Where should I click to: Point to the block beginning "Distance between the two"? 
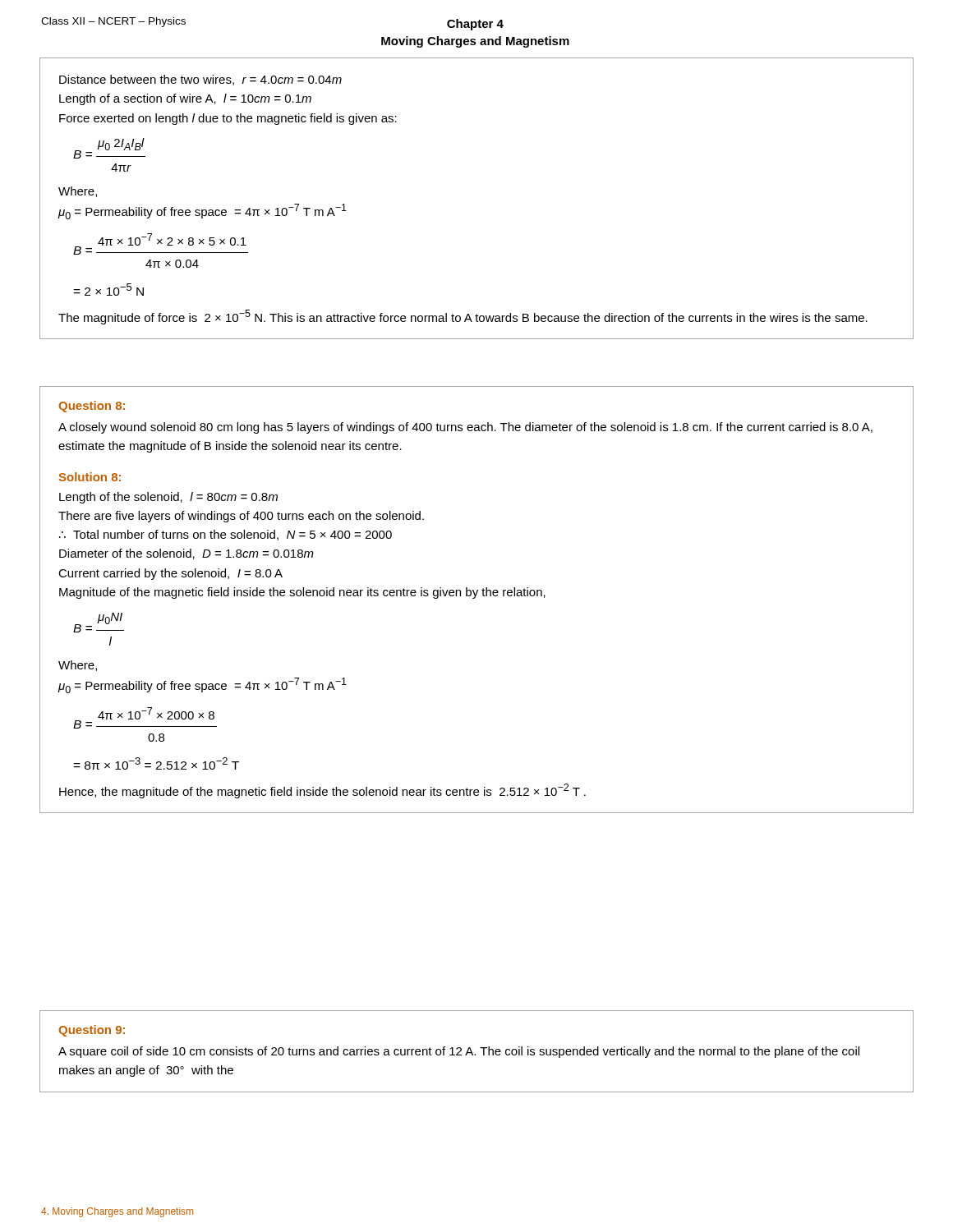tap(200, 80)
